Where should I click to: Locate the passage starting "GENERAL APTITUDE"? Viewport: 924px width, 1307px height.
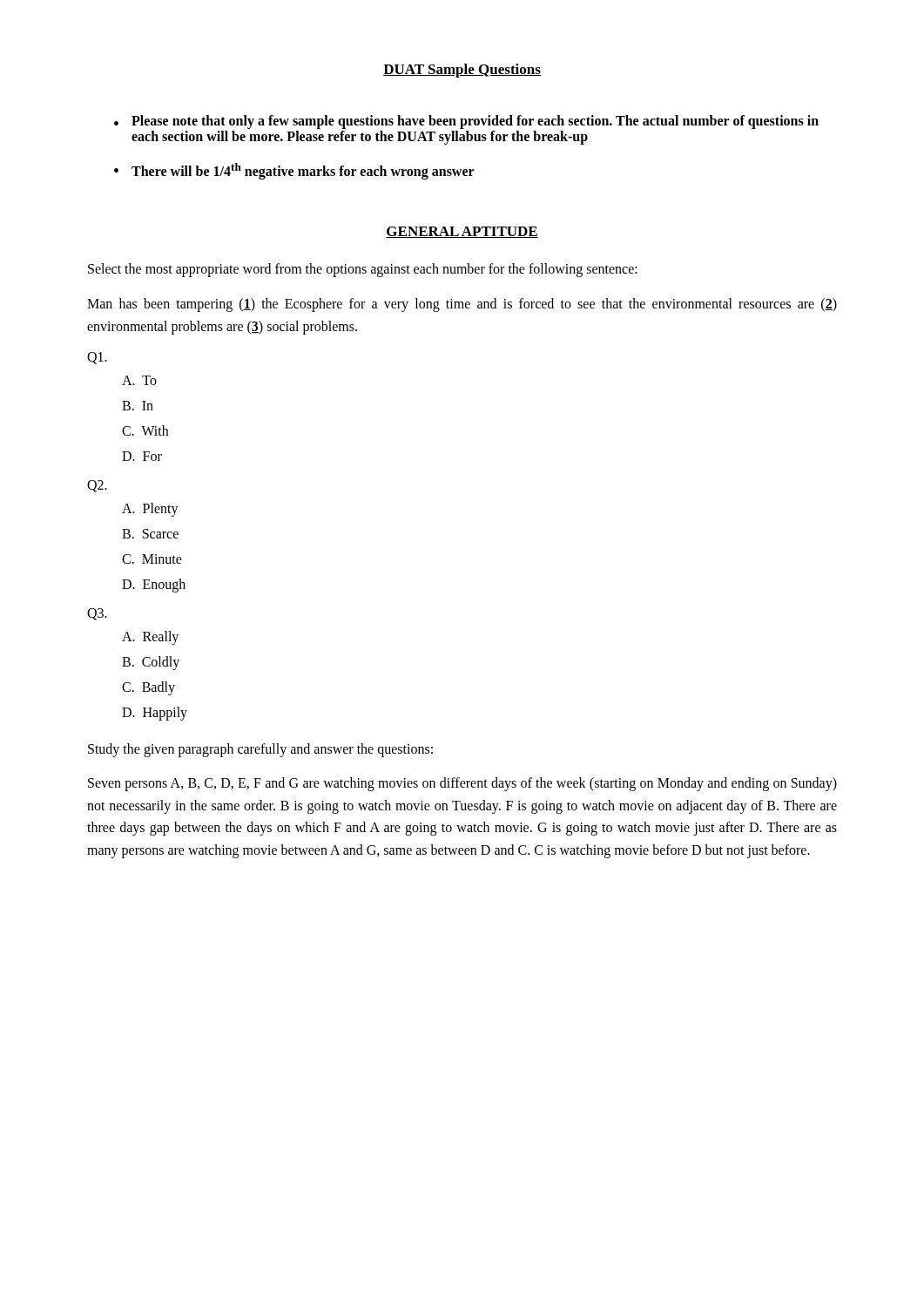[x=462, y=232]
